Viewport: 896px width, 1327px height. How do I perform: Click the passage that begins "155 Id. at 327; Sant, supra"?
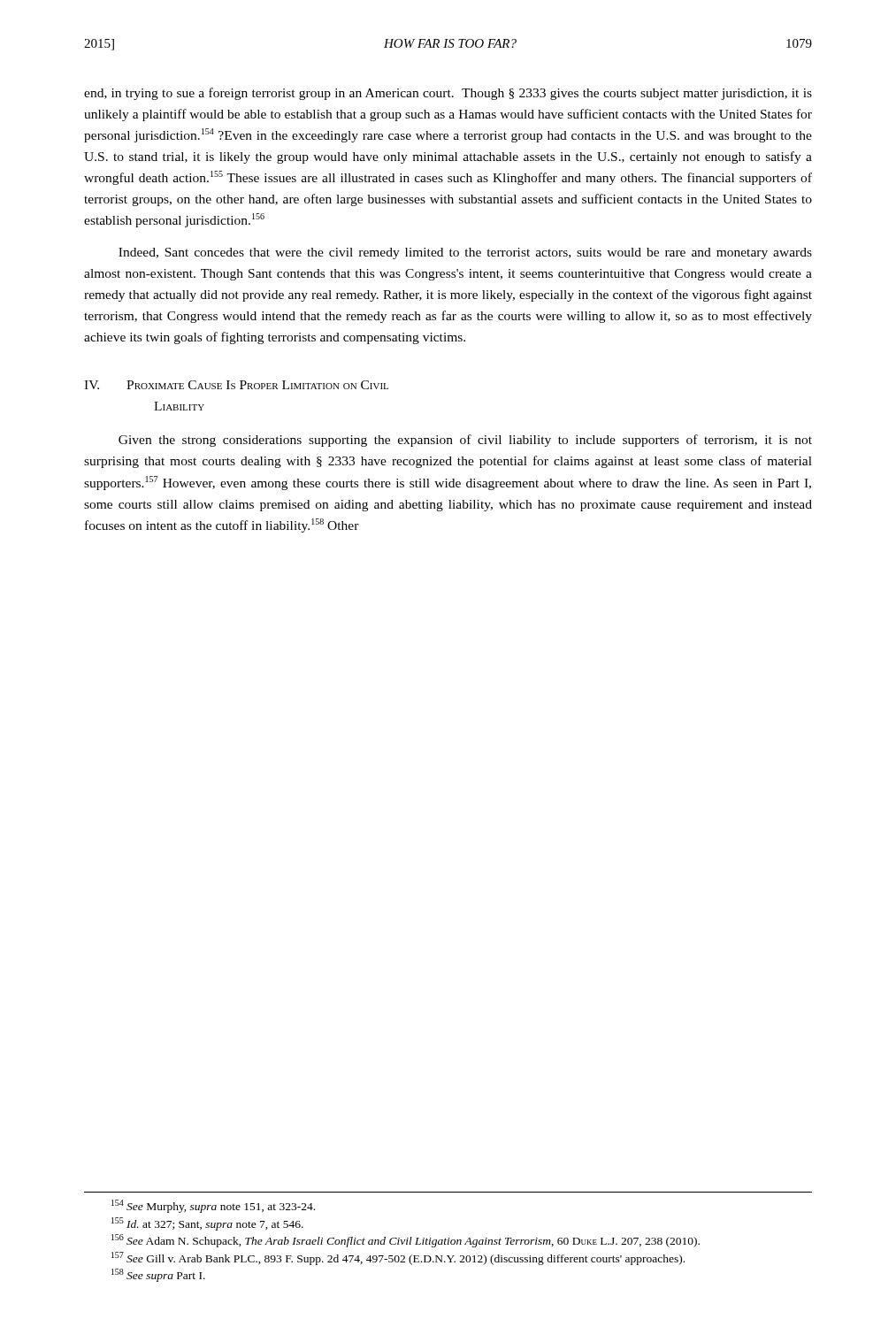click(207, 1223)
